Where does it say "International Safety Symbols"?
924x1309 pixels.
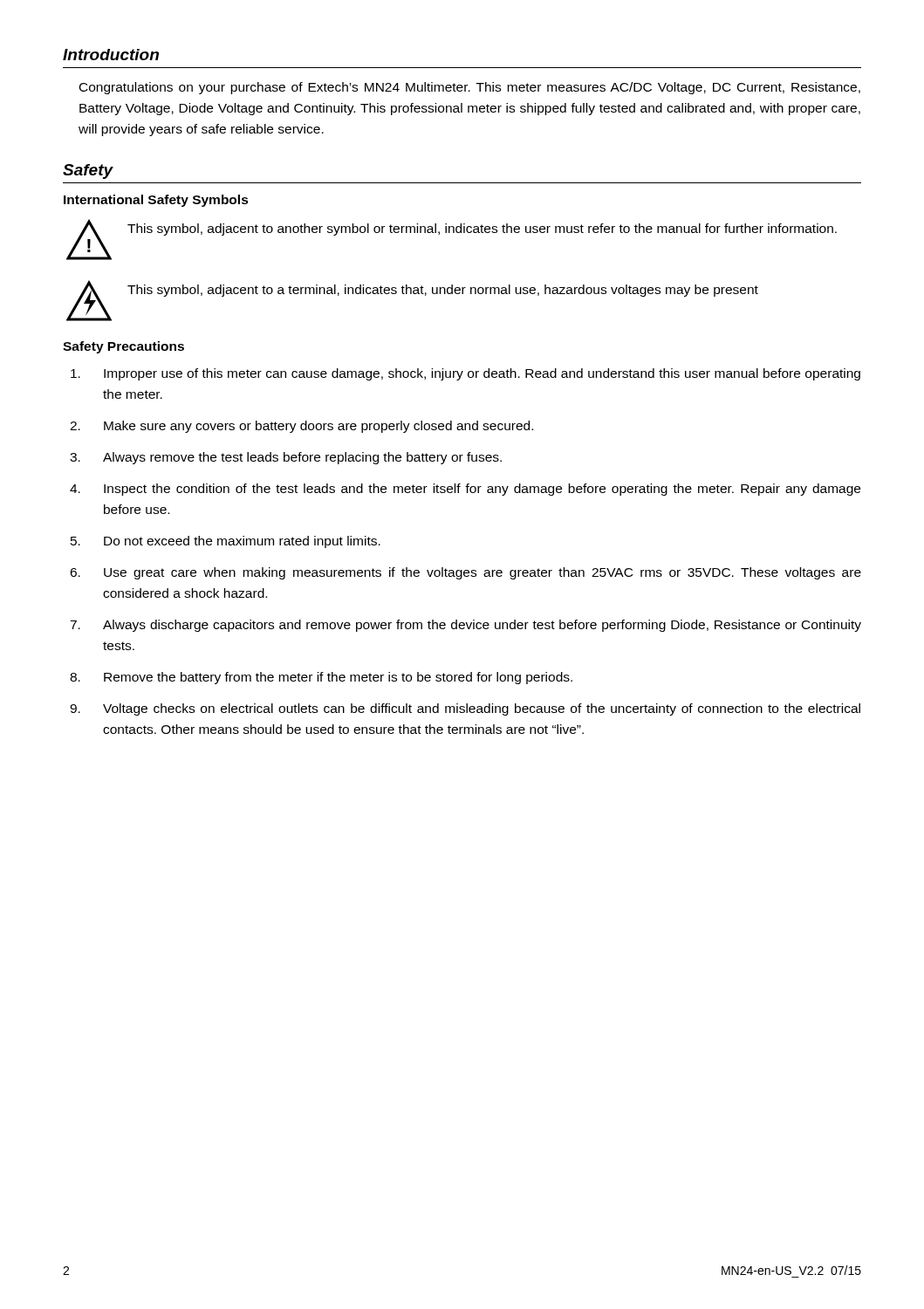pos(156,199)
